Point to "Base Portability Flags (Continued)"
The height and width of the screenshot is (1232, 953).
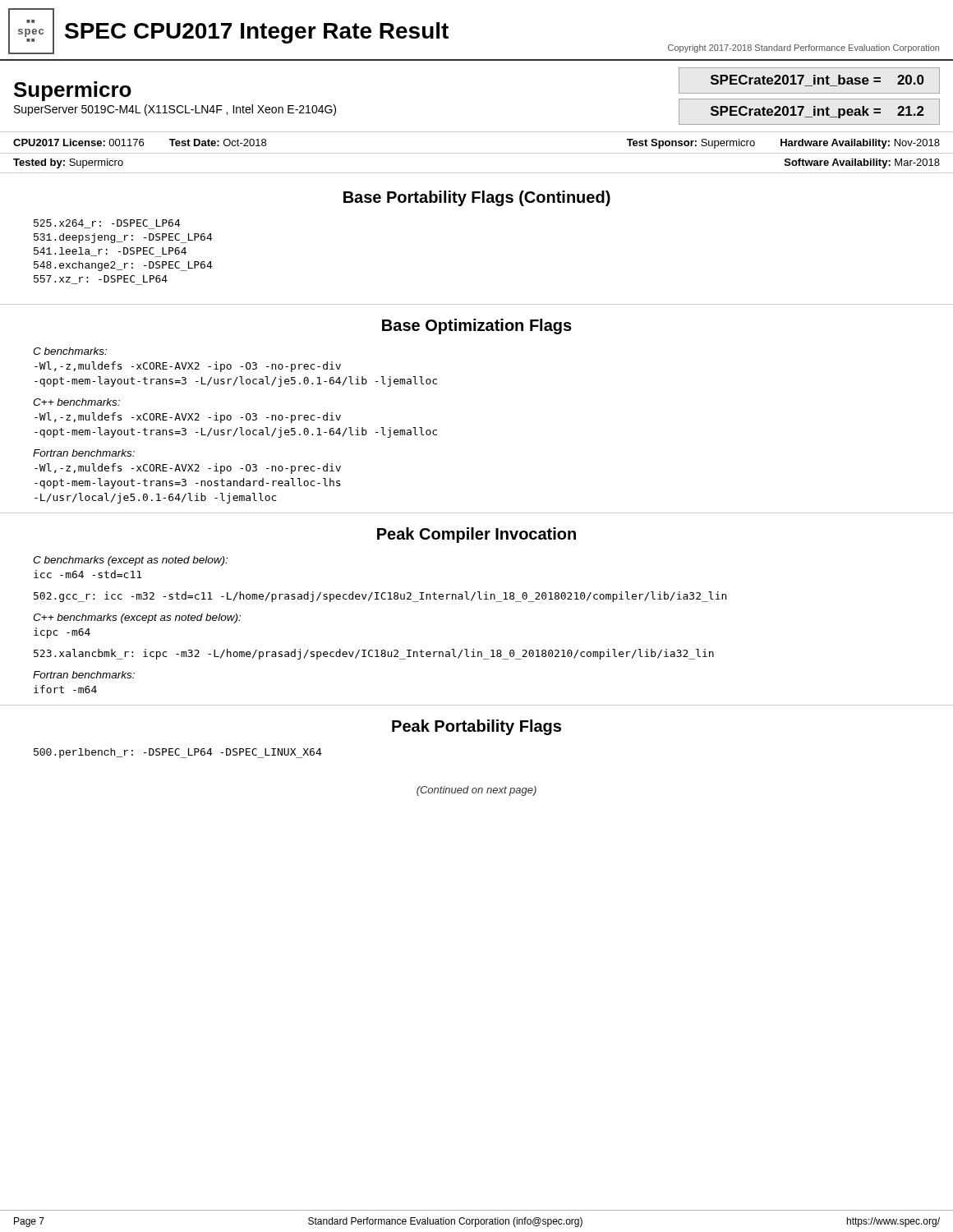pos(476,197)
